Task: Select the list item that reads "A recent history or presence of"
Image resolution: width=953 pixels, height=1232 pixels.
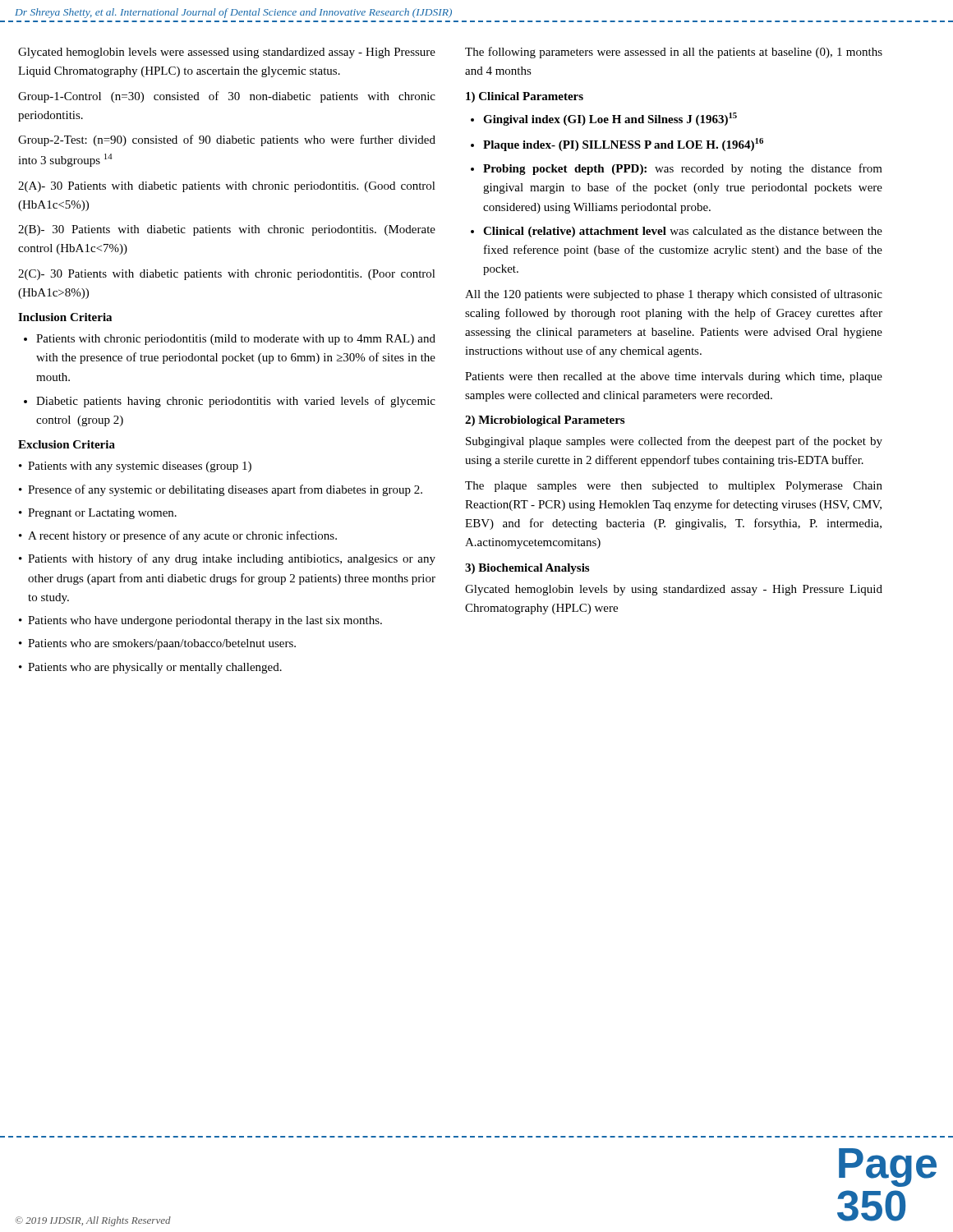Action: tap(183, 535)
